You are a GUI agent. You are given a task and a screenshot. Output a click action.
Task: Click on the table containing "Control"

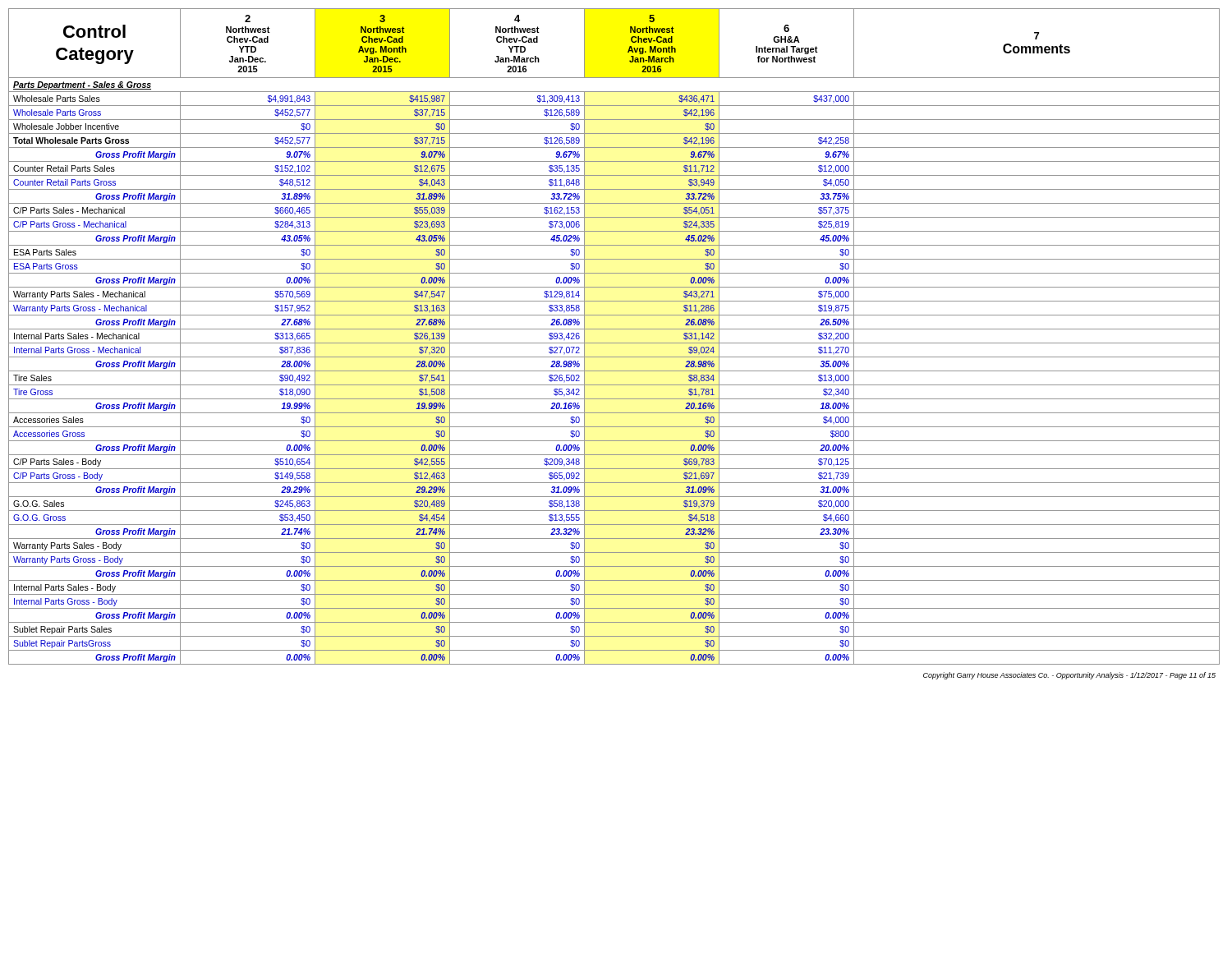coord(614,336)
